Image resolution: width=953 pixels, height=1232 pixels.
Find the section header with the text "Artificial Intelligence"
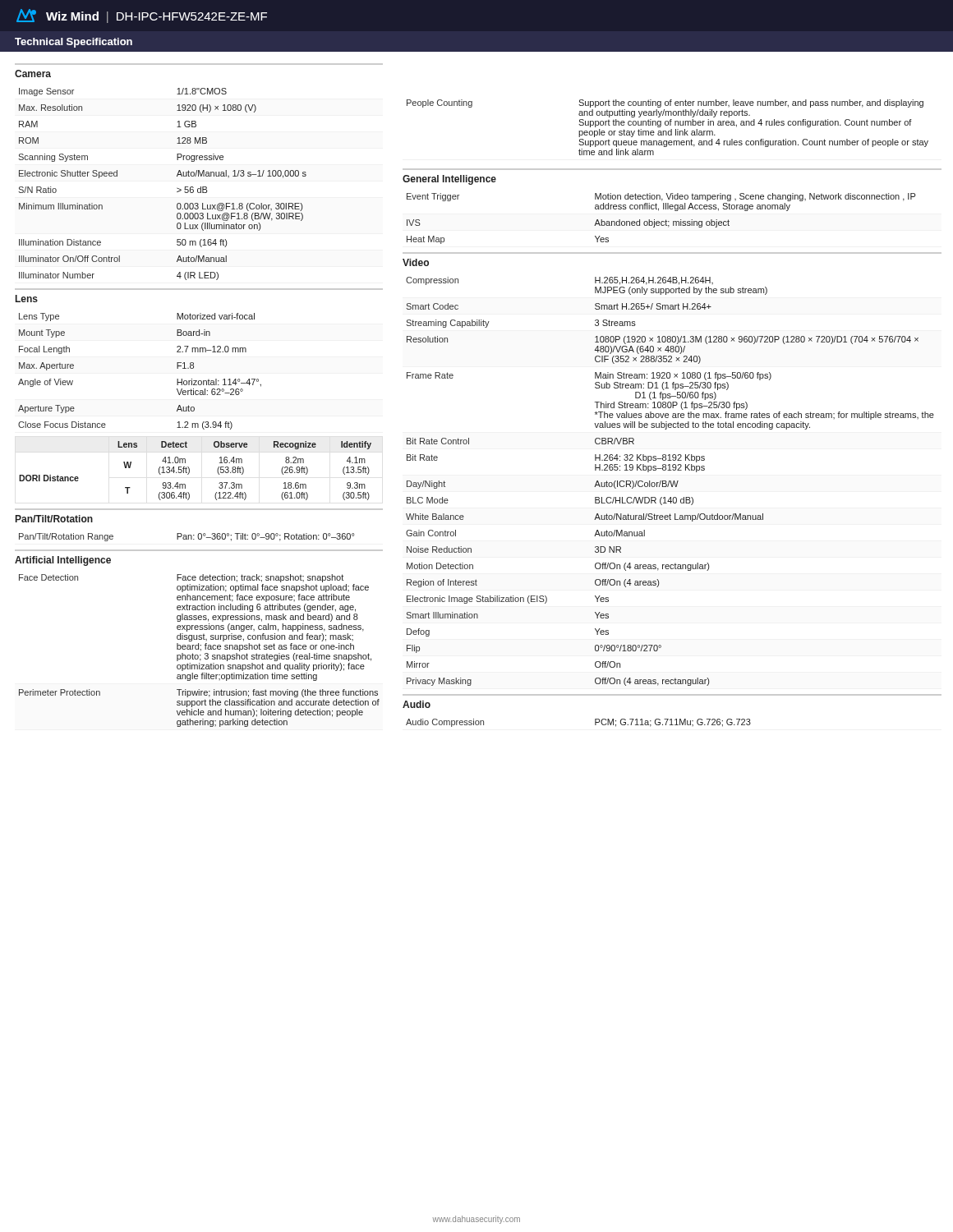[63, 560]
